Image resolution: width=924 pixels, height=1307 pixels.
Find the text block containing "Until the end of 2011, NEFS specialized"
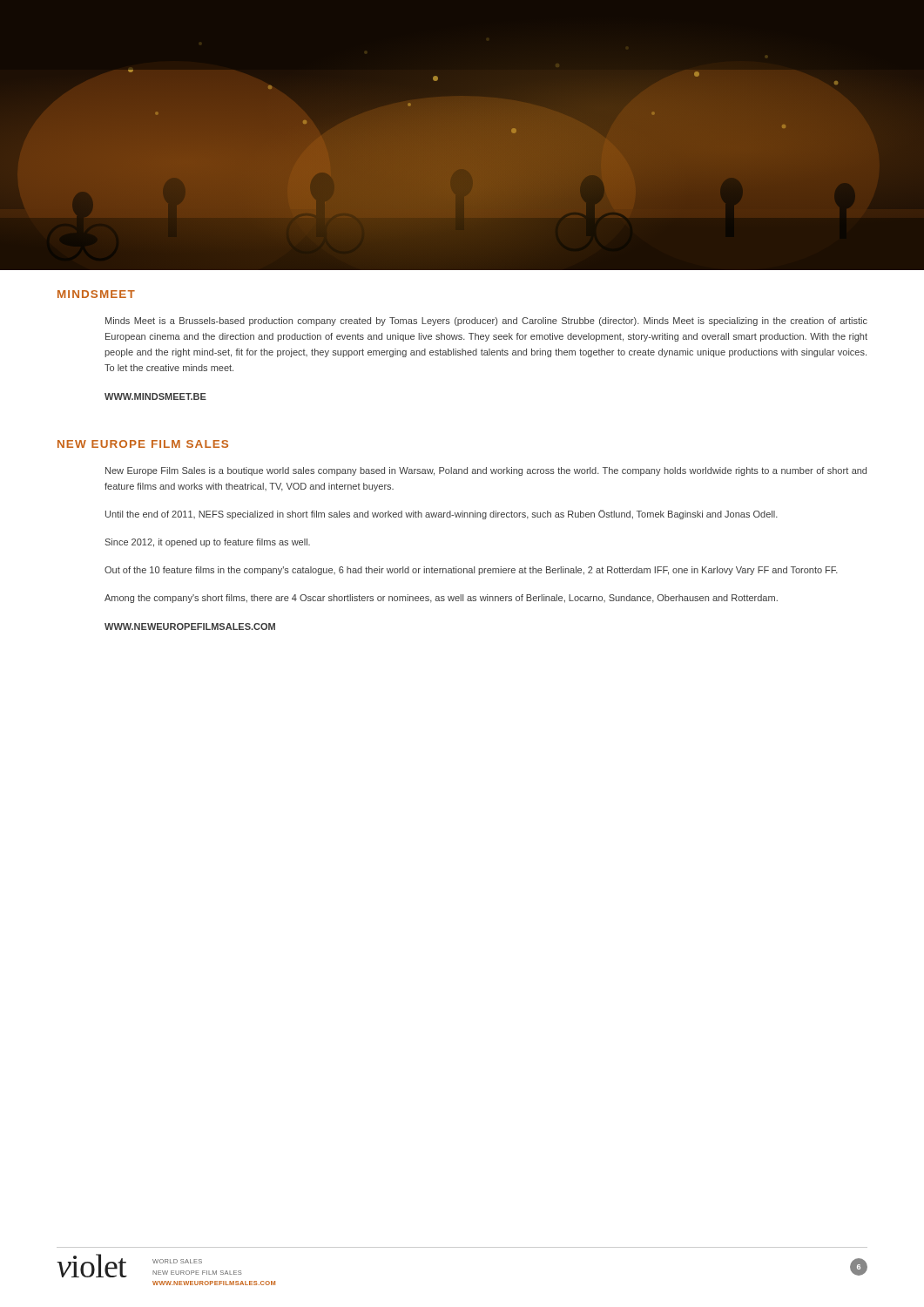(486, 514)
